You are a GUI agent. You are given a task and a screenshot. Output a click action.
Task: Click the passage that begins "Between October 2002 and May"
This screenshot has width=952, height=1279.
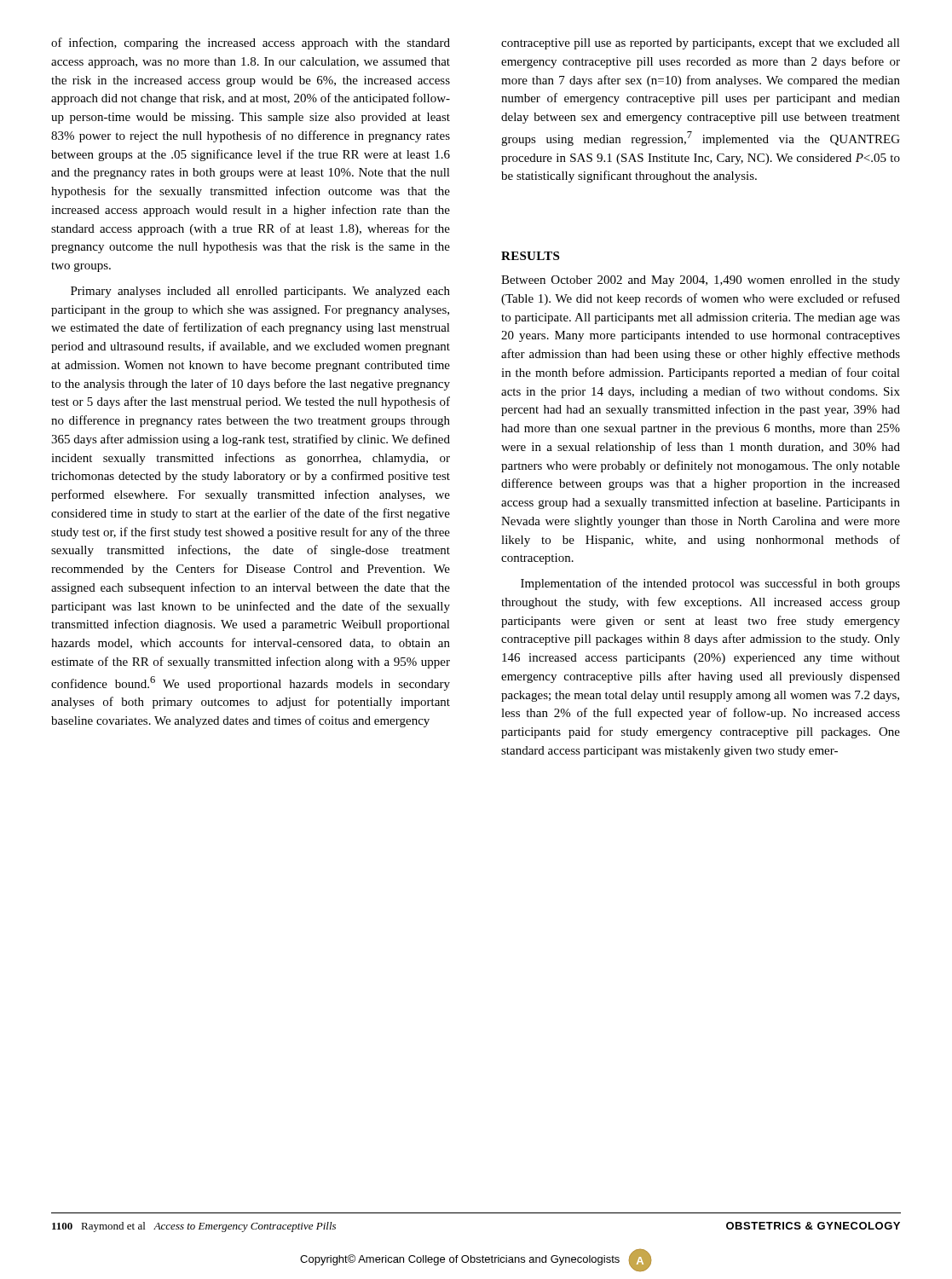(701, 516)
